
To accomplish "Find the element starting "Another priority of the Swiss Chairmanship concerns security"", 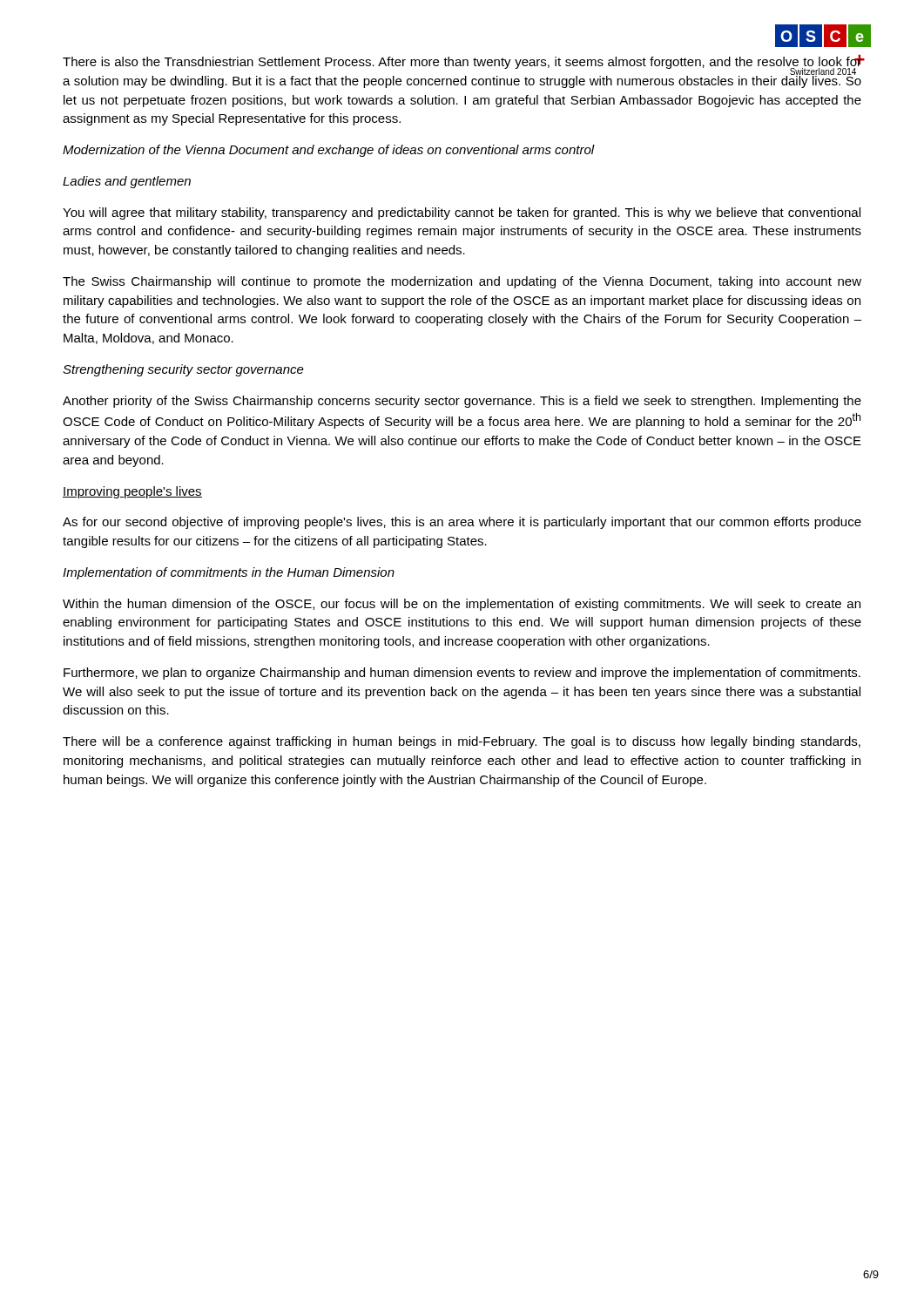I will (462, 430).
